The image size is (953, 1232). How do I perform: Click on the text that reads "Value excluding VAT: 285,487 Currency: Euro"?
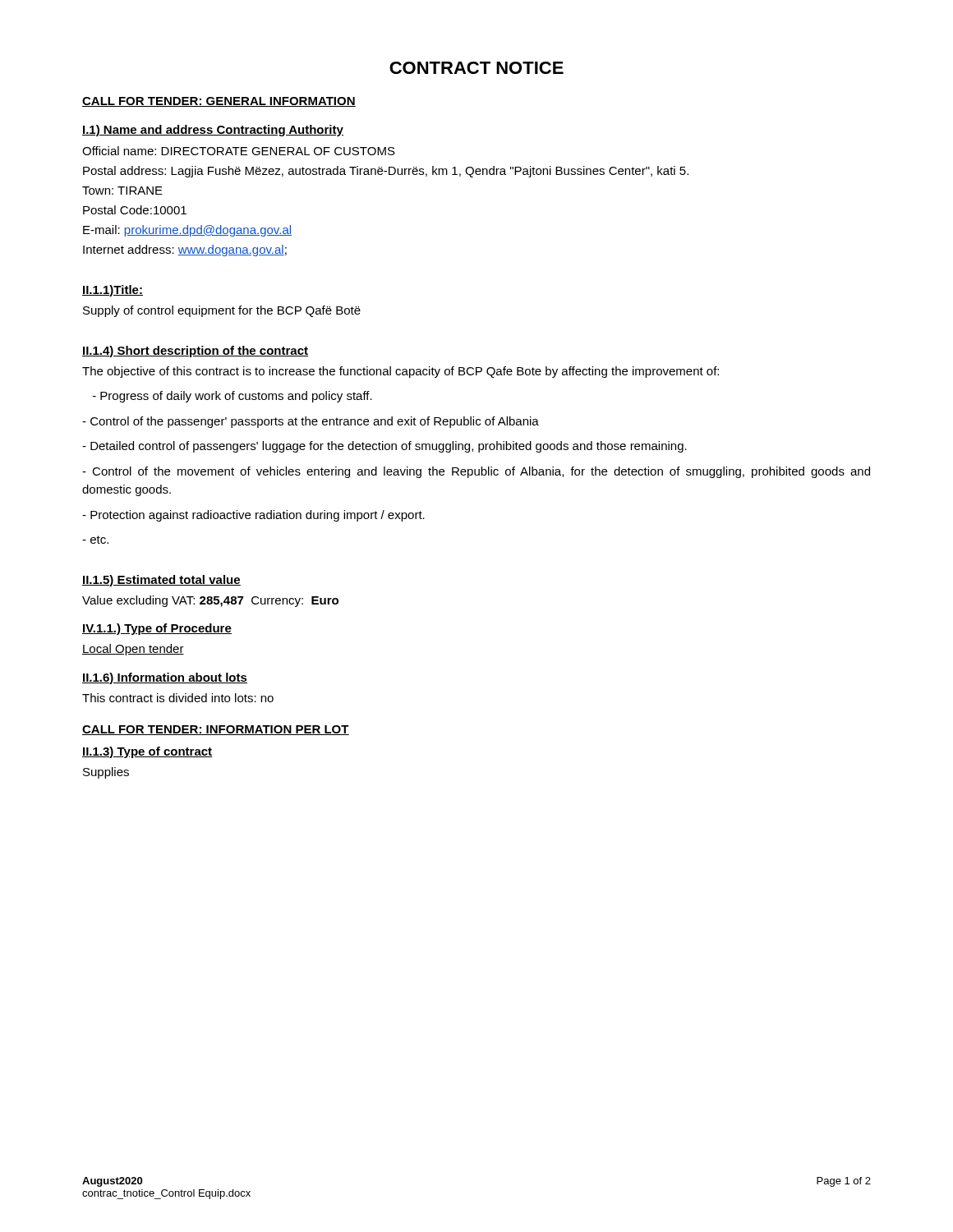tap(211, 600)
